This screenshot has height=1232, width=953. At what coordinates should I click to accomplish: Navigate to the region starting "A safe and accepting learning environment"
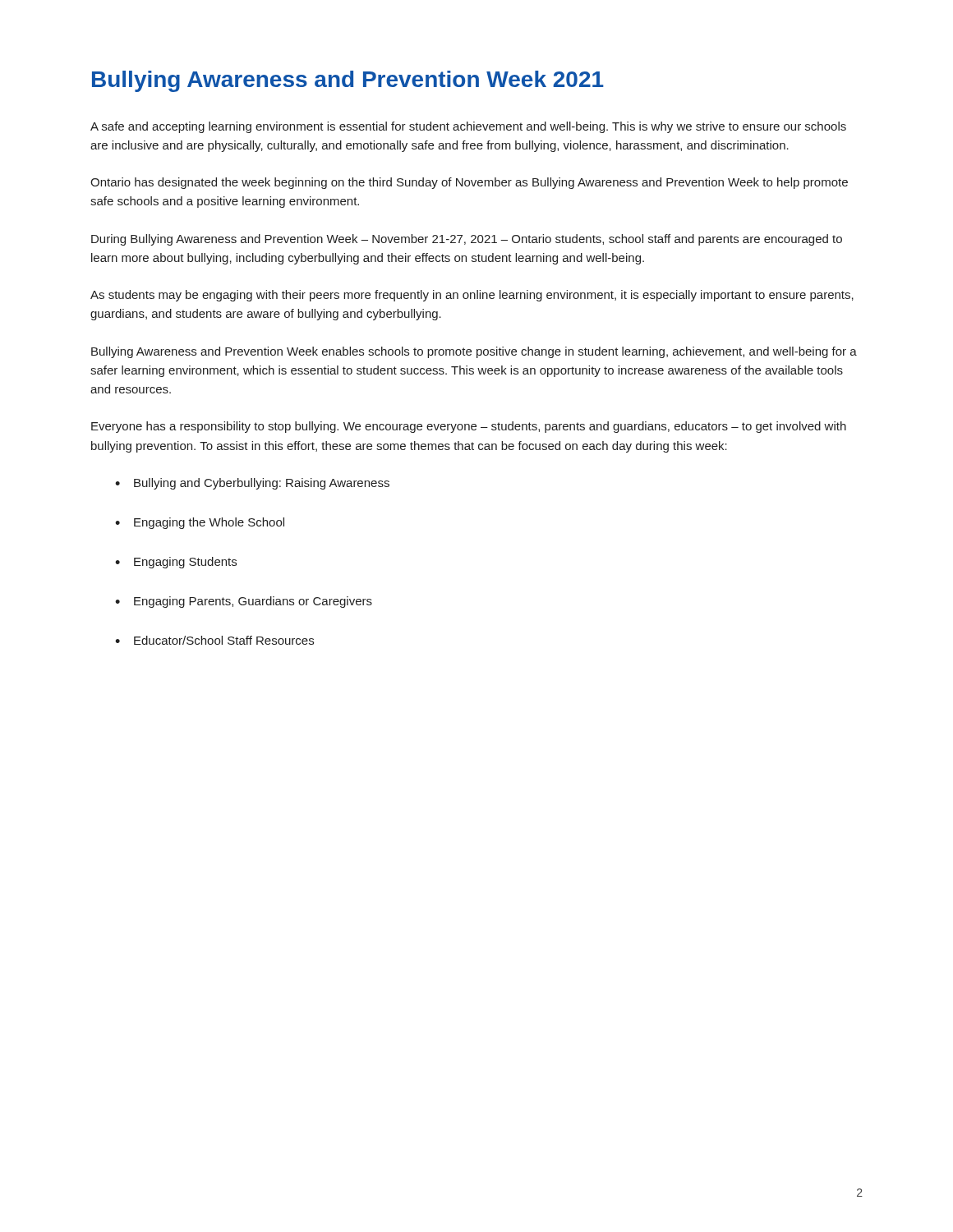coord(468,135)
